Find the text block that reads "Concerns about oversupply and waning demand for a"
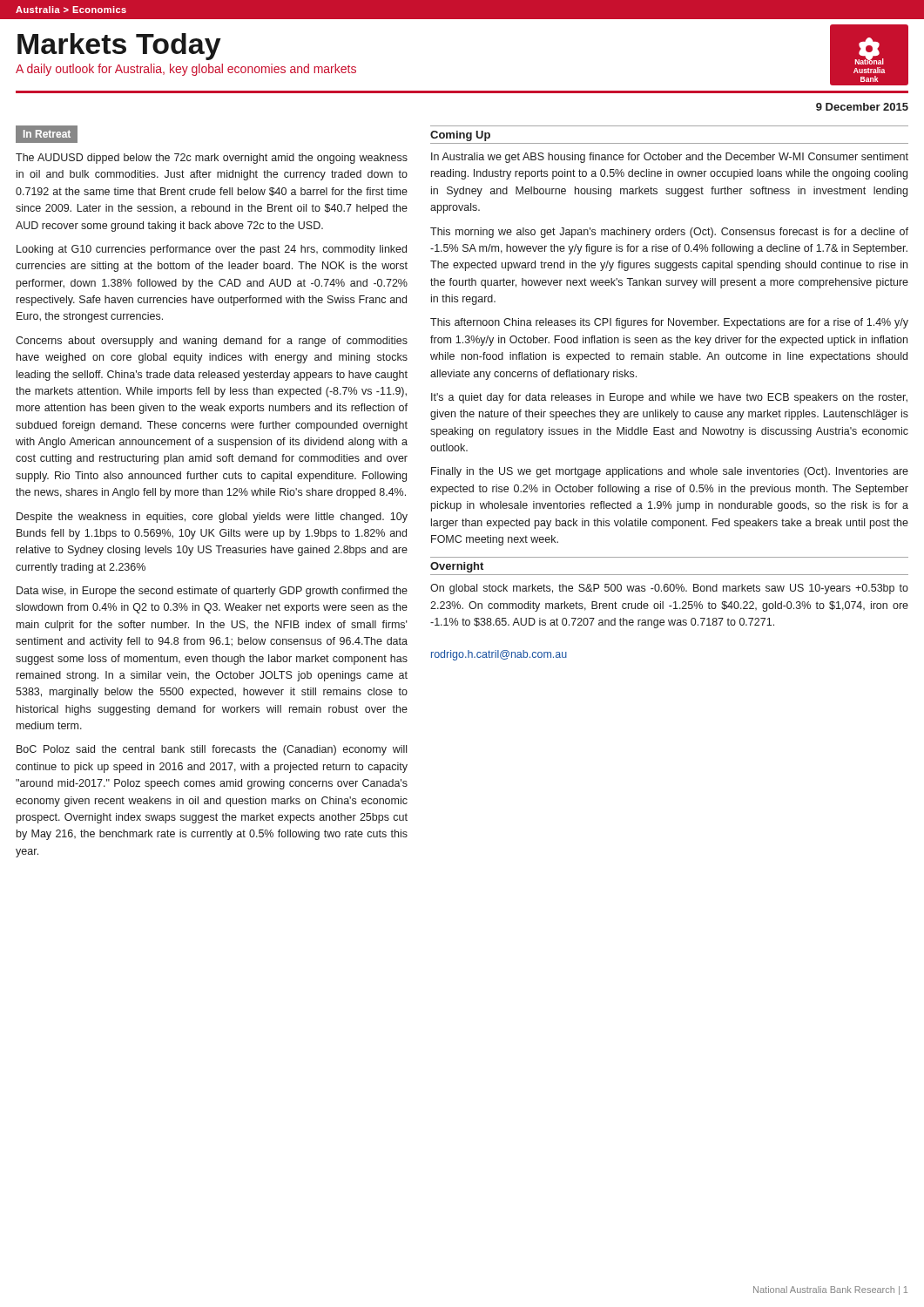The image size is (924, 1307). pos(212,416)
